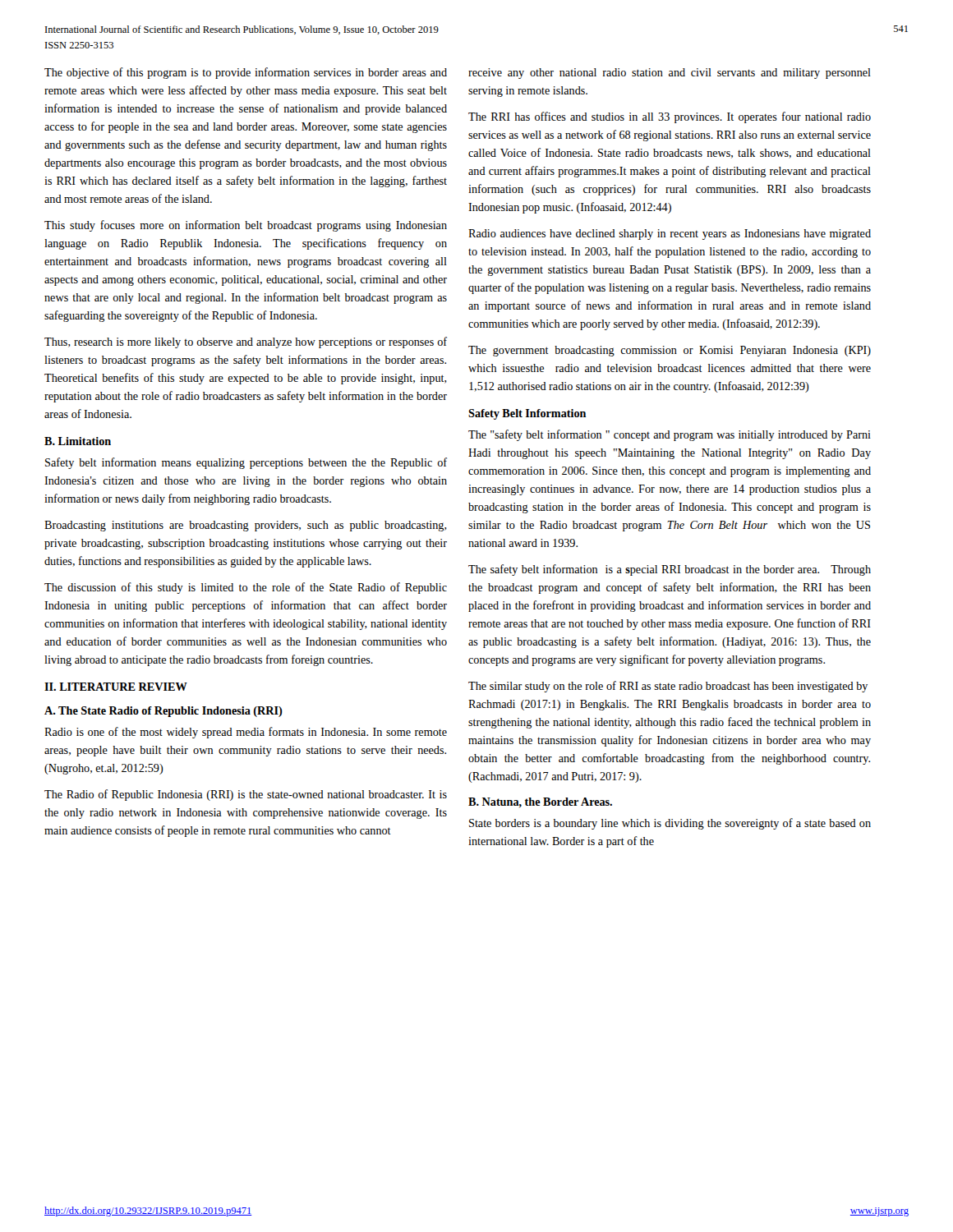Locate the text starting "The objective of this program is to provide"
Image resolution: width=953 pixels, height=1232 pixels.
[246, 135]
